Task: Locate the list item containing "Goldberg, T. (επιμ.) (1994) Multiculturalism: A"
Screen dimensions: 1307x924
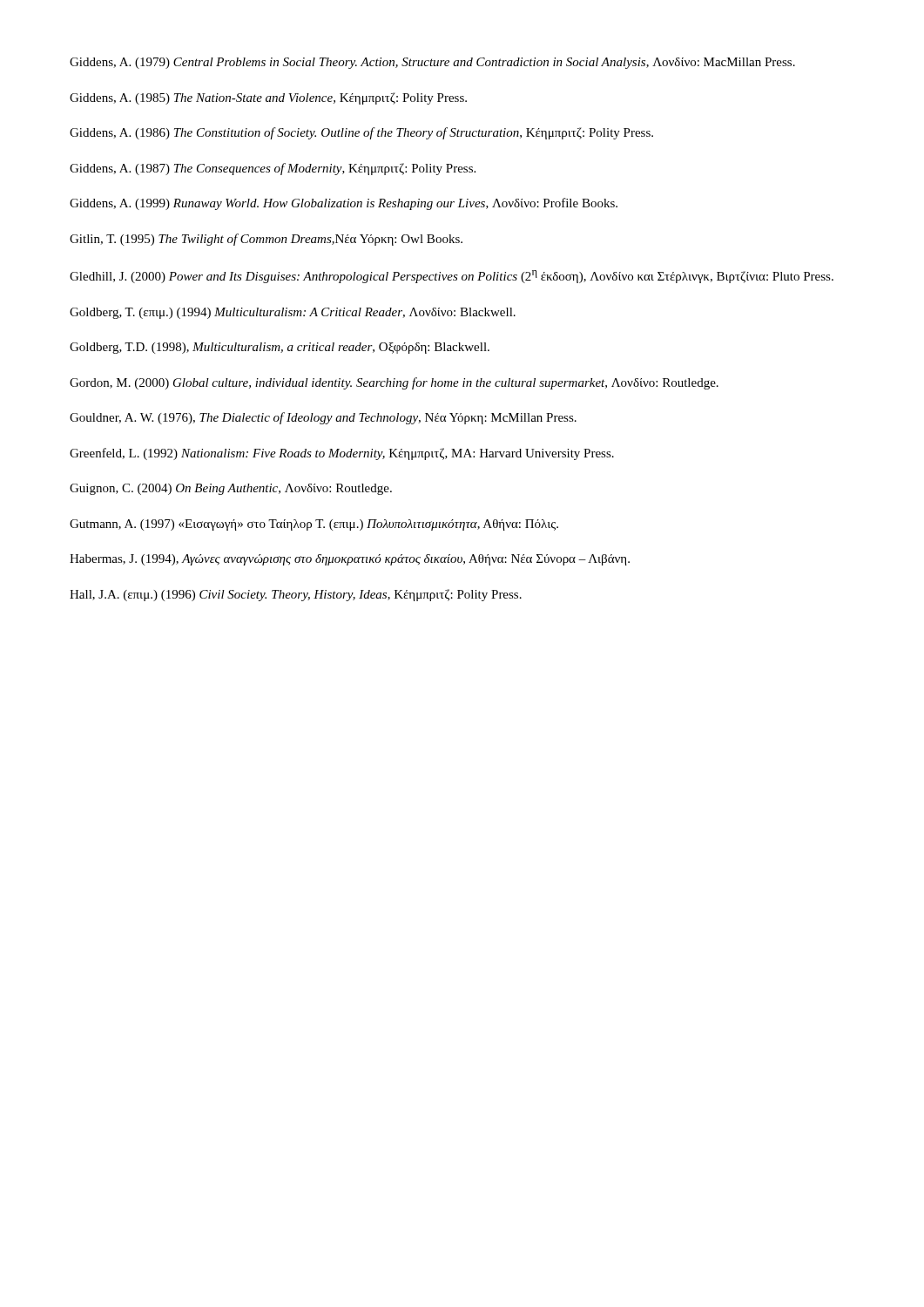Action: click(x=293, y=312)
